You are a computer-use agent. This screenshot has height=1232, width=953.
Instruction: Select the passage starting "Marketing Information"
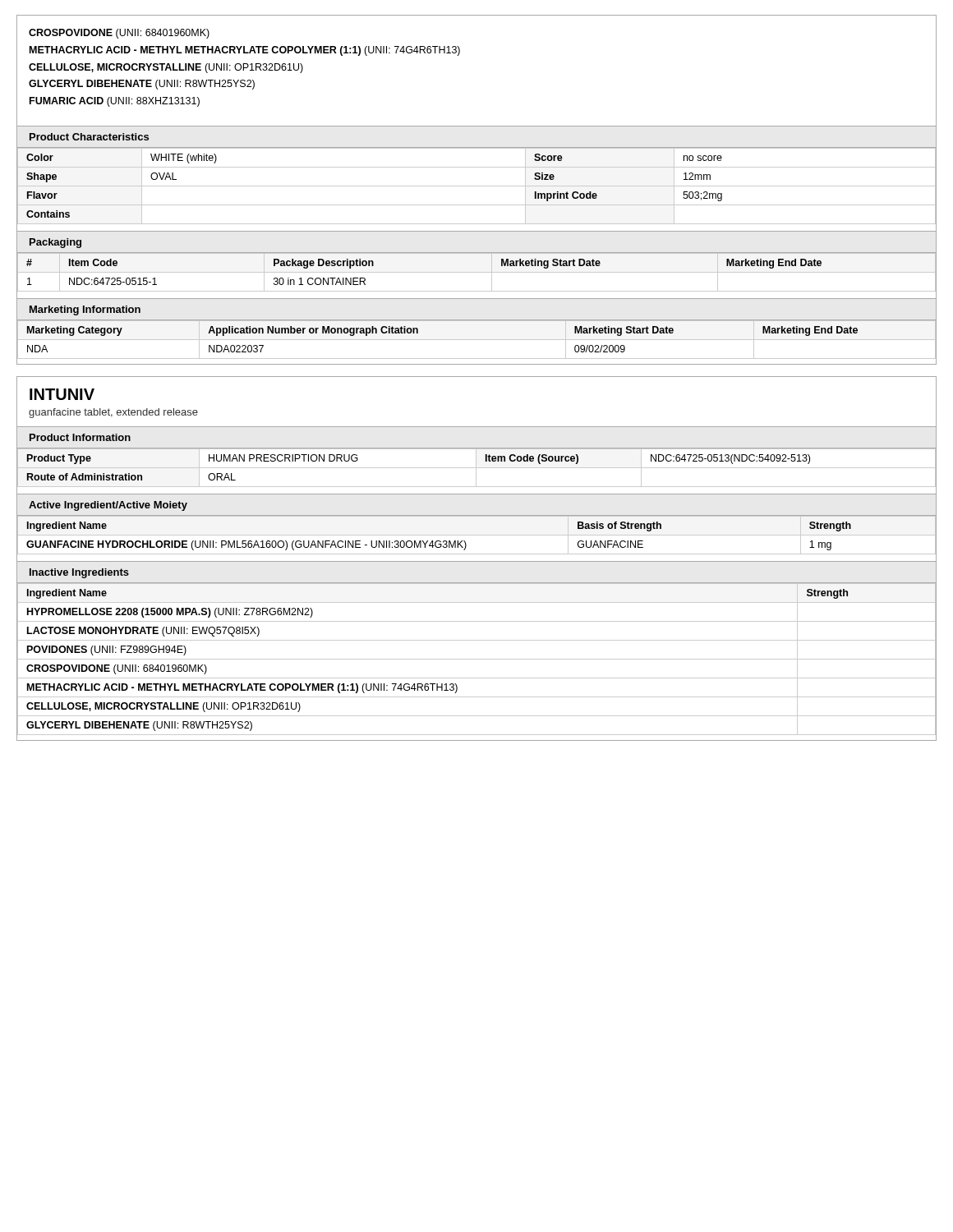click(85, 309)
